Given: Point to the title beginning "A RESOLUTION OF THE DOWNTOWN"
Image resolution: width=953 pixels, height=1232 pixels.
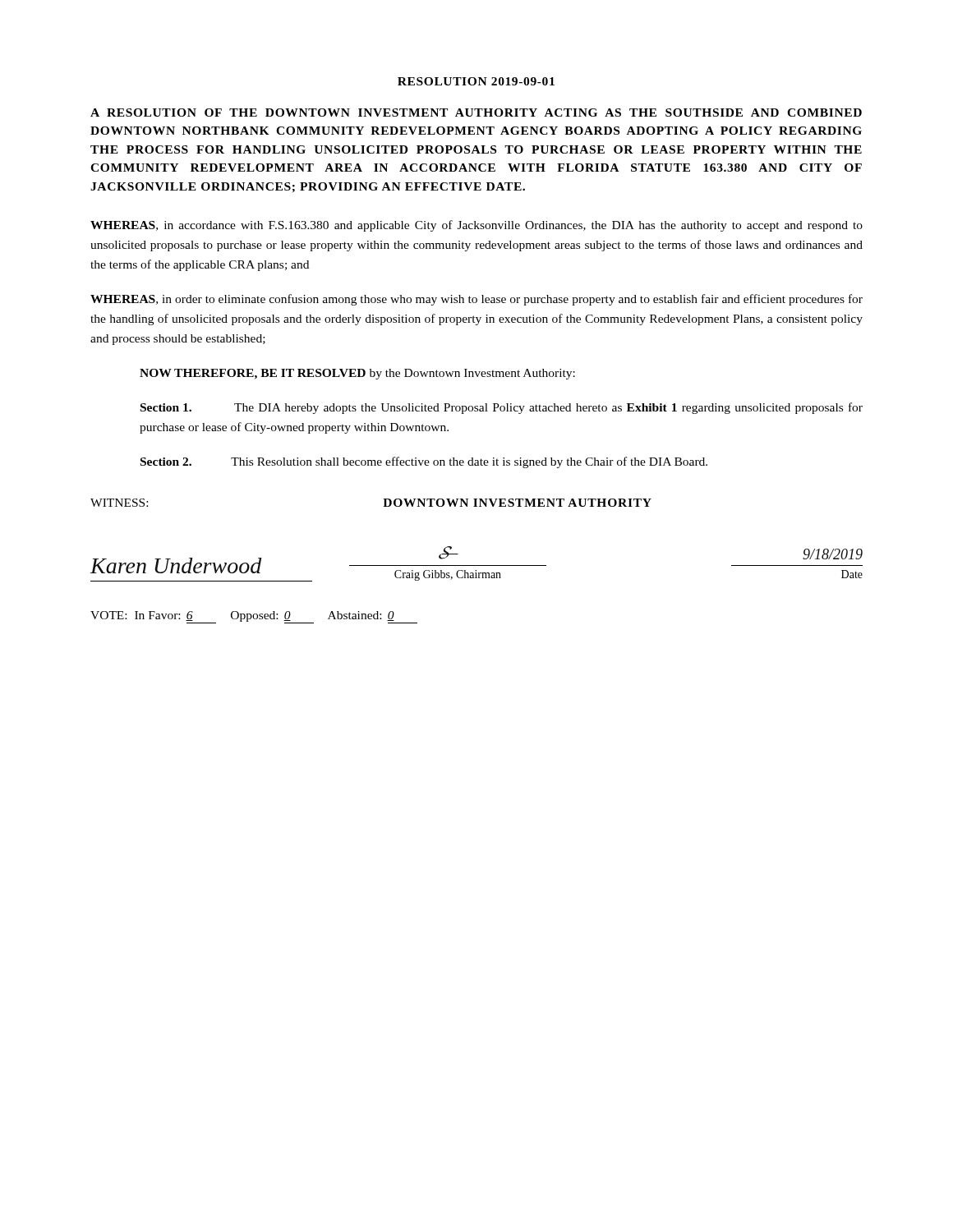Looking at the screenshot, I should click(476, 149).
